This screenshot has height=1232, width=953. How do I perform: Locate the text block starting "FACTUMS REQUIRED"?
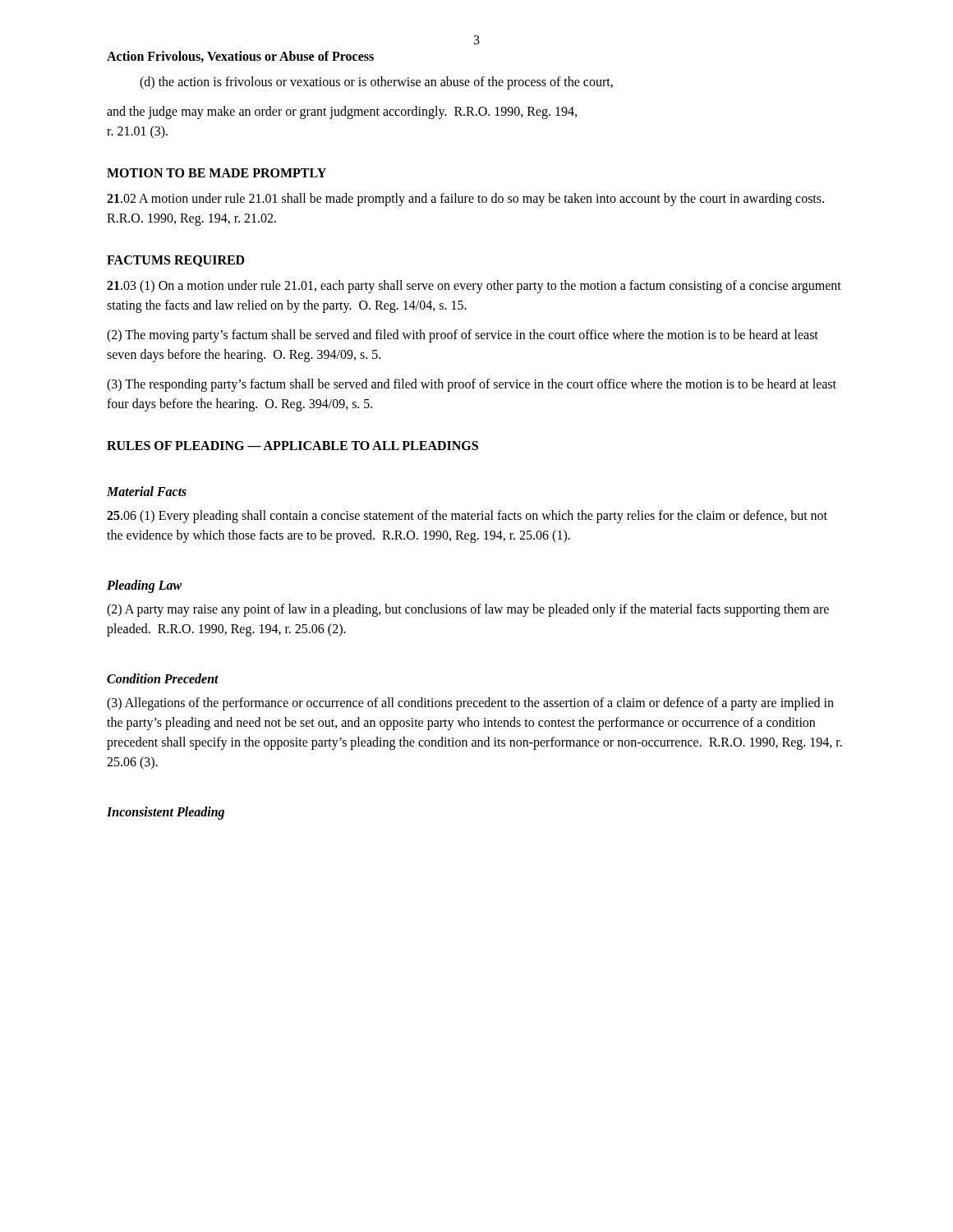pos(176,260)
